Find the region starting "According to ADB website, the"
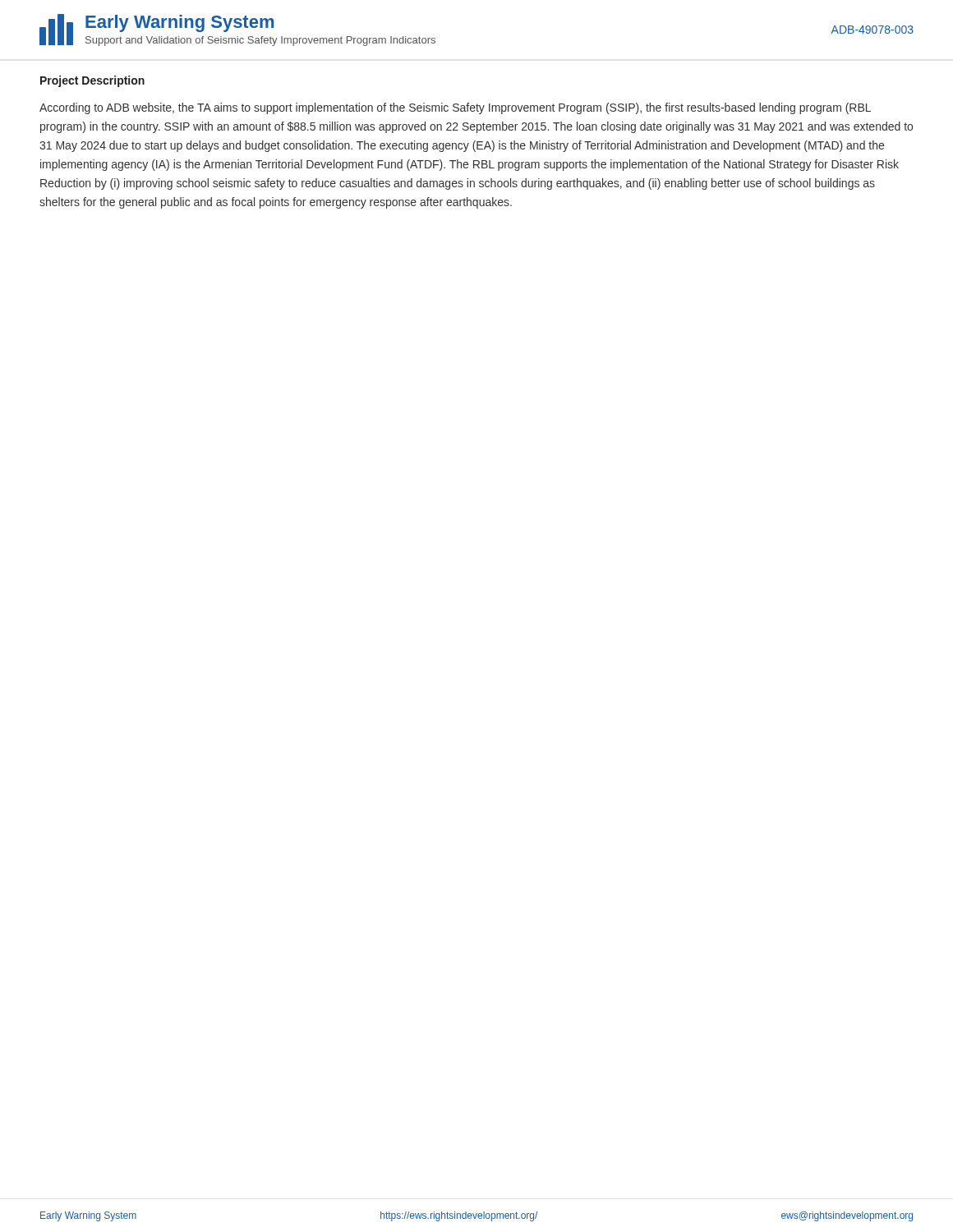Viewport: 953px width, 1232px height. click(x=476, y=155)
